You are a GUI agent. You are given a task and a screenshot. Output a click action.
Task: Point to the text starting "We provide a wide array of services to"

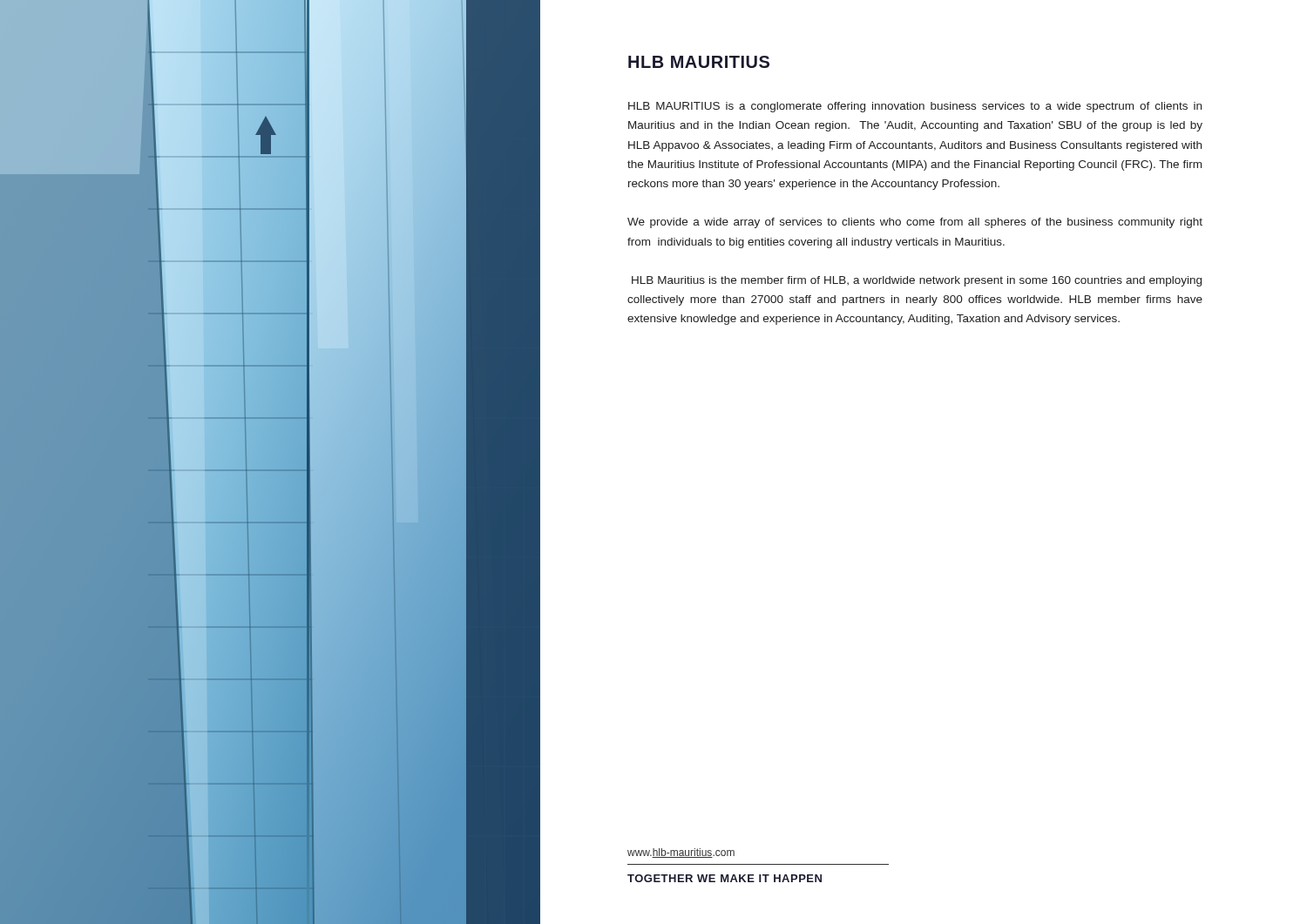tap(915, 232)
